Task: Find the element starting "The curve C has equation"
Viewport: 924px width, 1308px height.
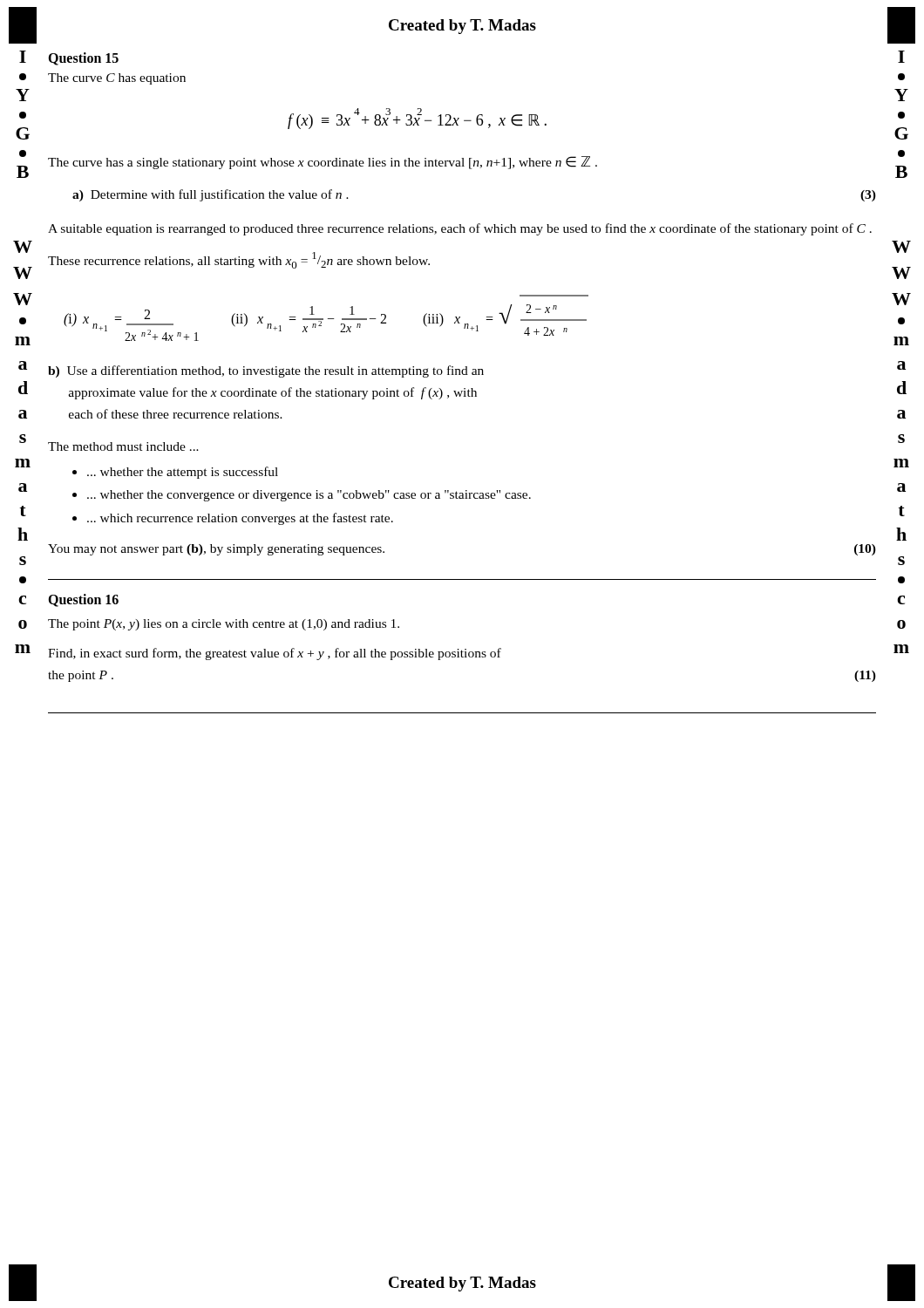Action: [117, 77]
